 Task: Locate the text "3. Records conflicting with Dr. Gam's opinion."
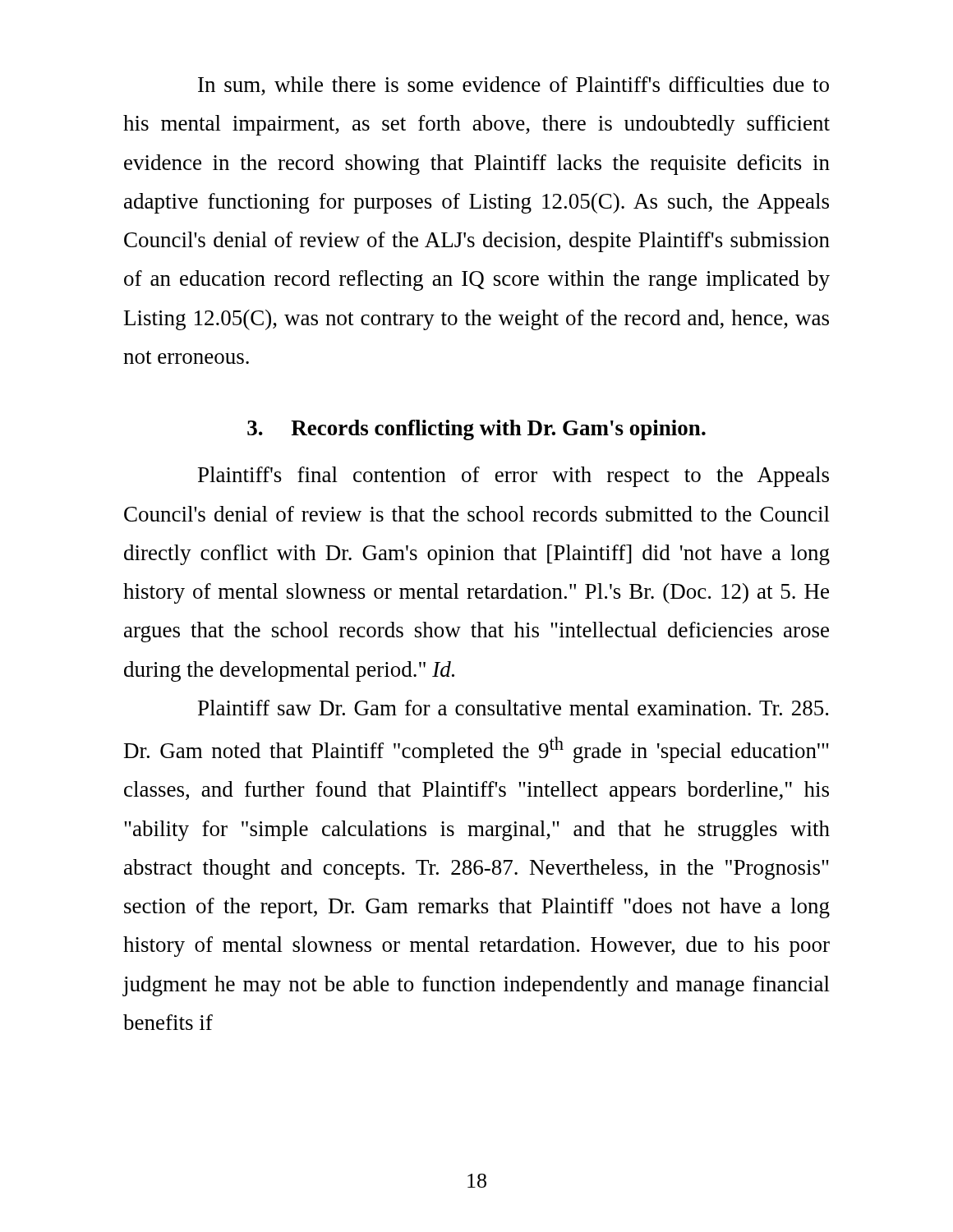coord(476,428)
